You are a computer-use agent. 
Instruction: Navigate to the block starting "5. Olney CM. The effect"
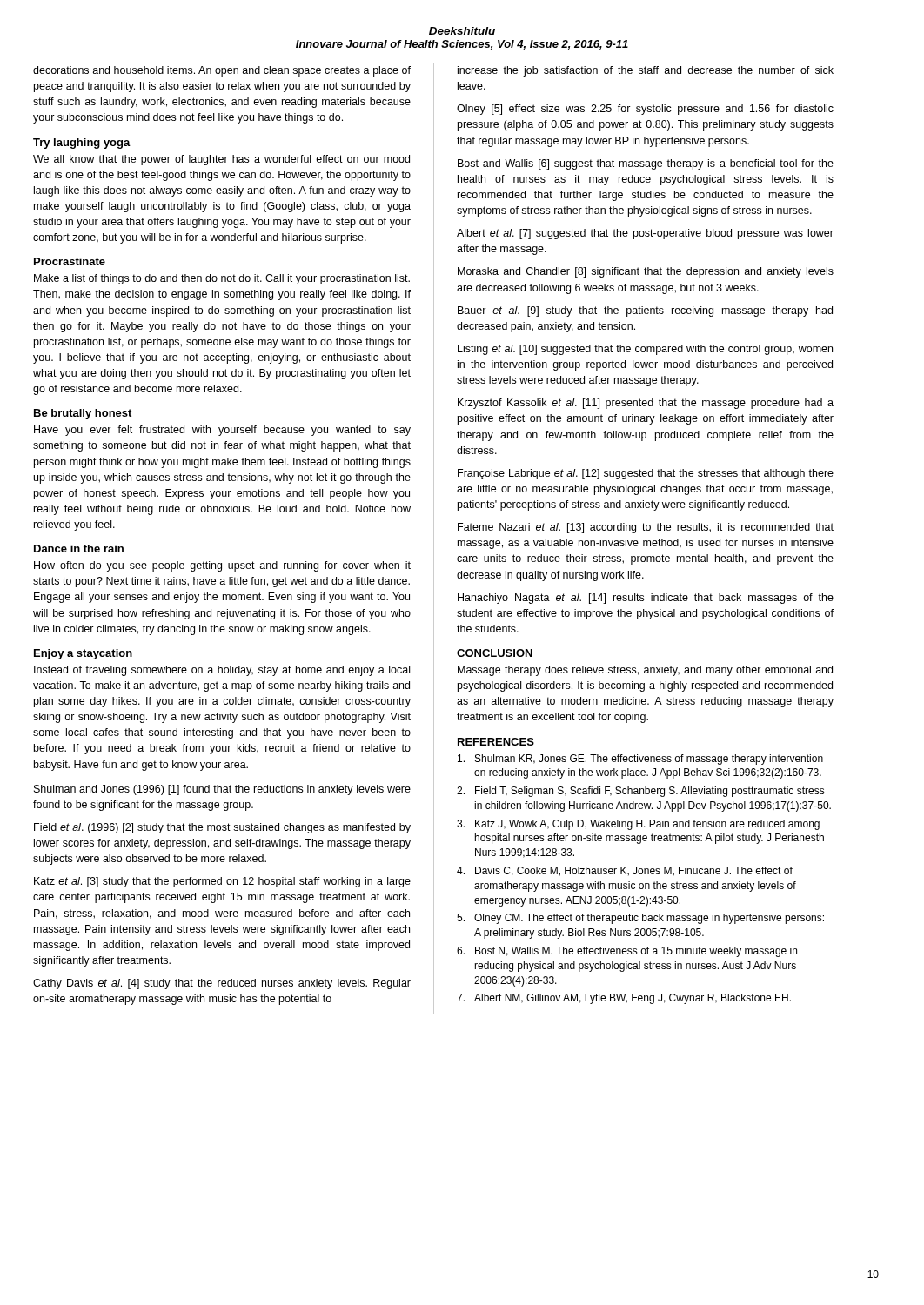click(x=645, y=926)
